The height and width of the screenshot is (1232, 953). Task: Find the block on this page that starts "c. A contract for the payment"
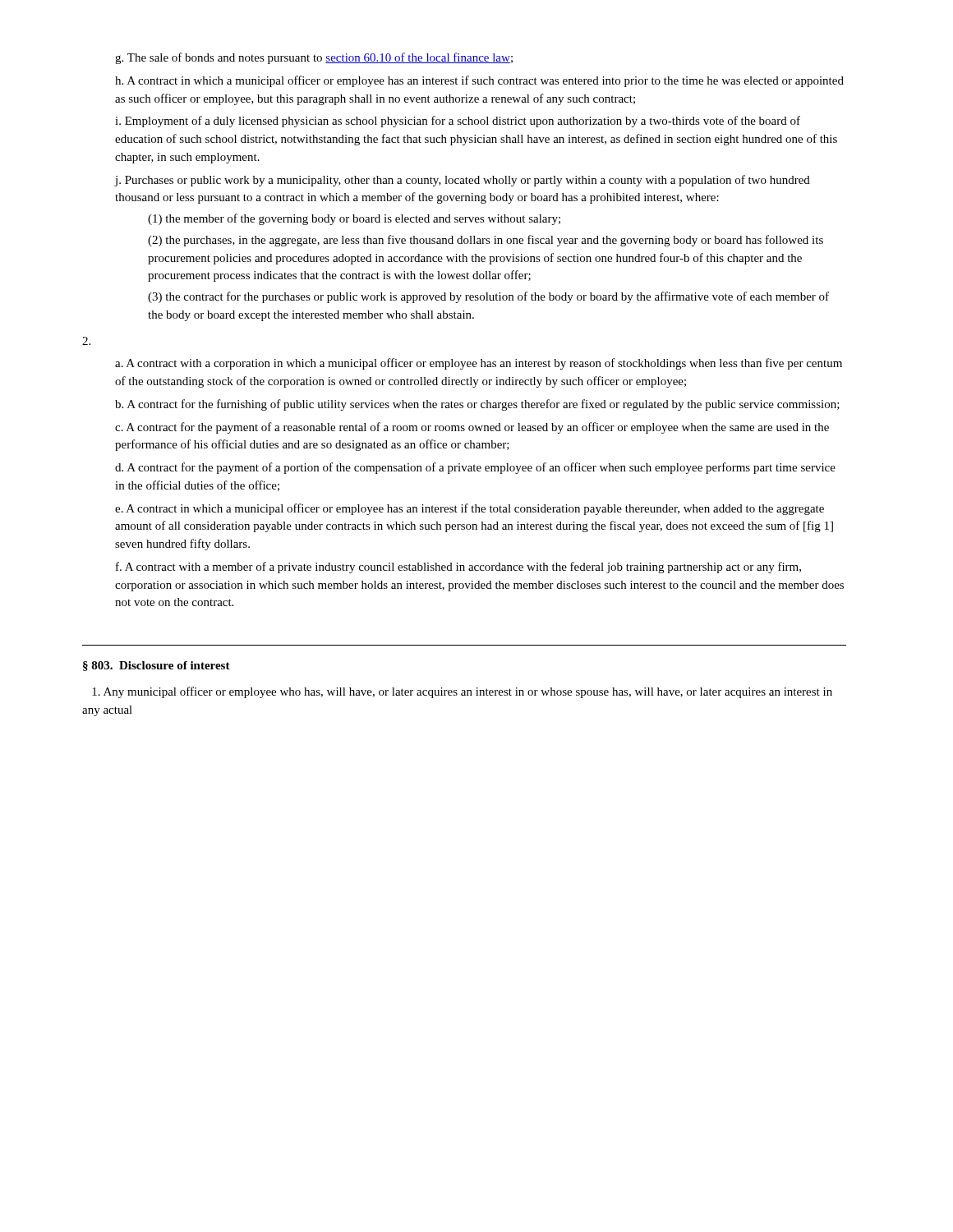481,436
